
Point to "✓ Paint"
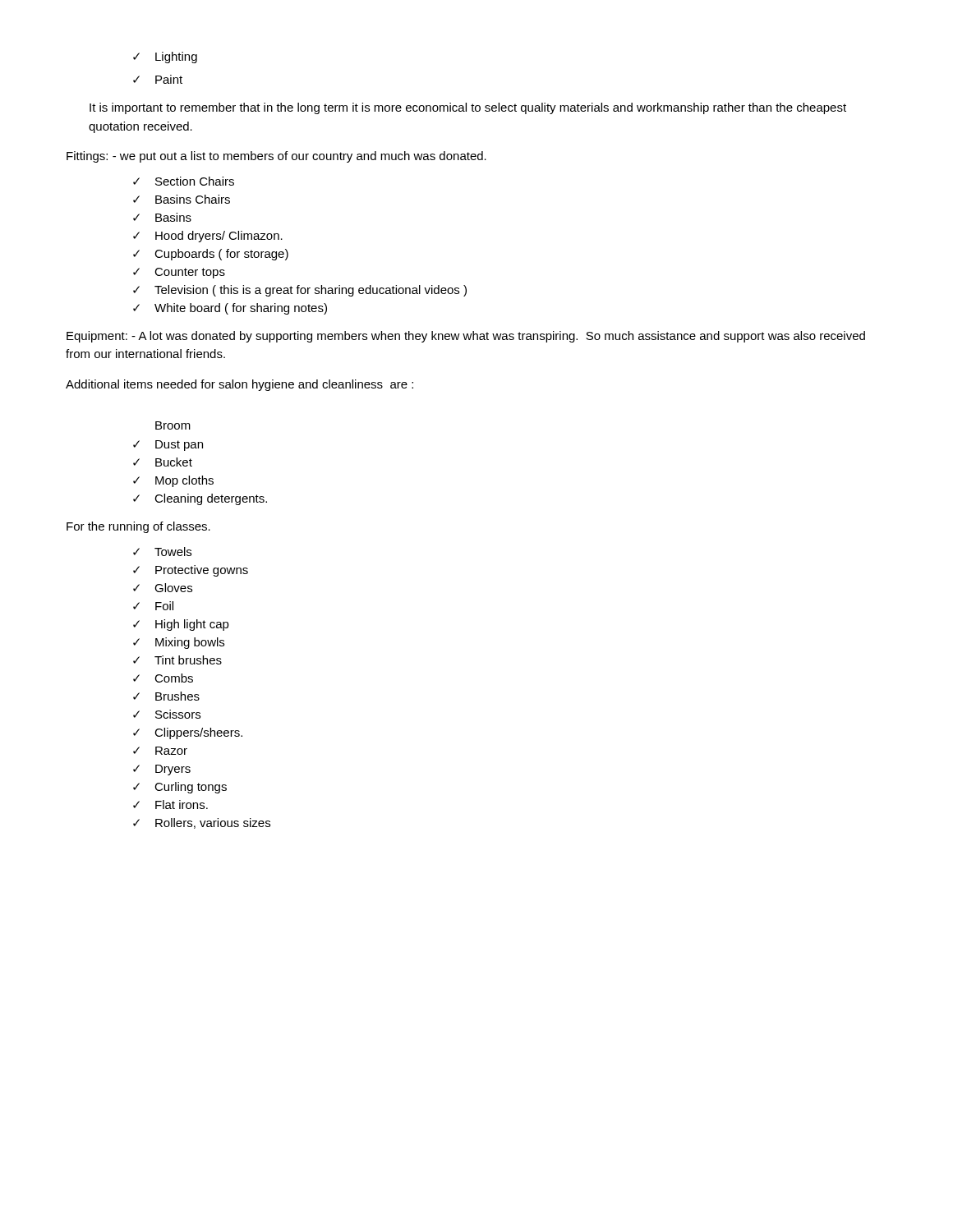point(157,80)
